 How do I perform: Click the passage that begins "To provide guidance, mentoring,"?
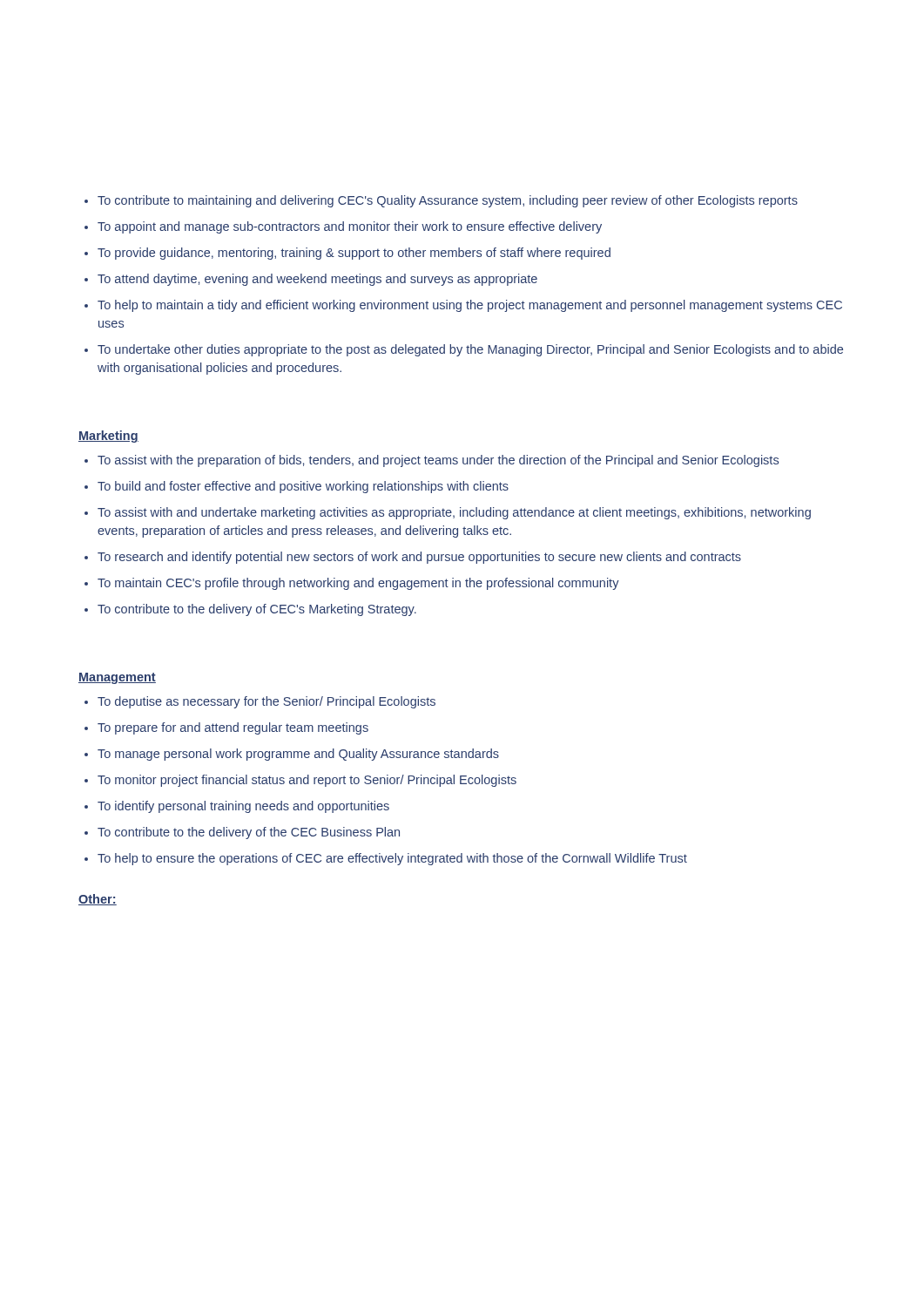(472, 253)
